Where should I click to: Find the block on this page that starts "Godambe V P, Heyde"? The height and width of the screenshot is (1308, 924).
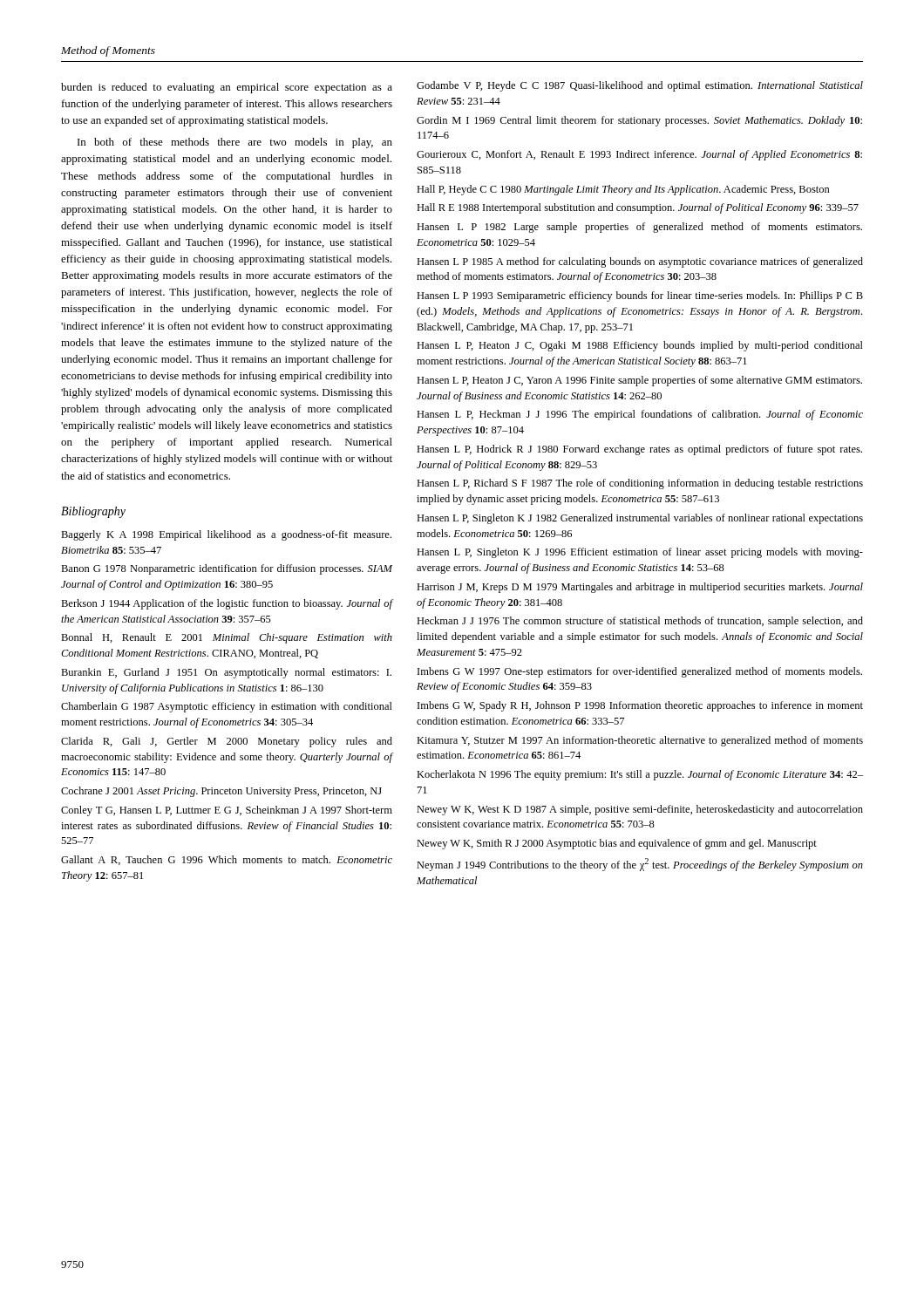tap(640, 93)
